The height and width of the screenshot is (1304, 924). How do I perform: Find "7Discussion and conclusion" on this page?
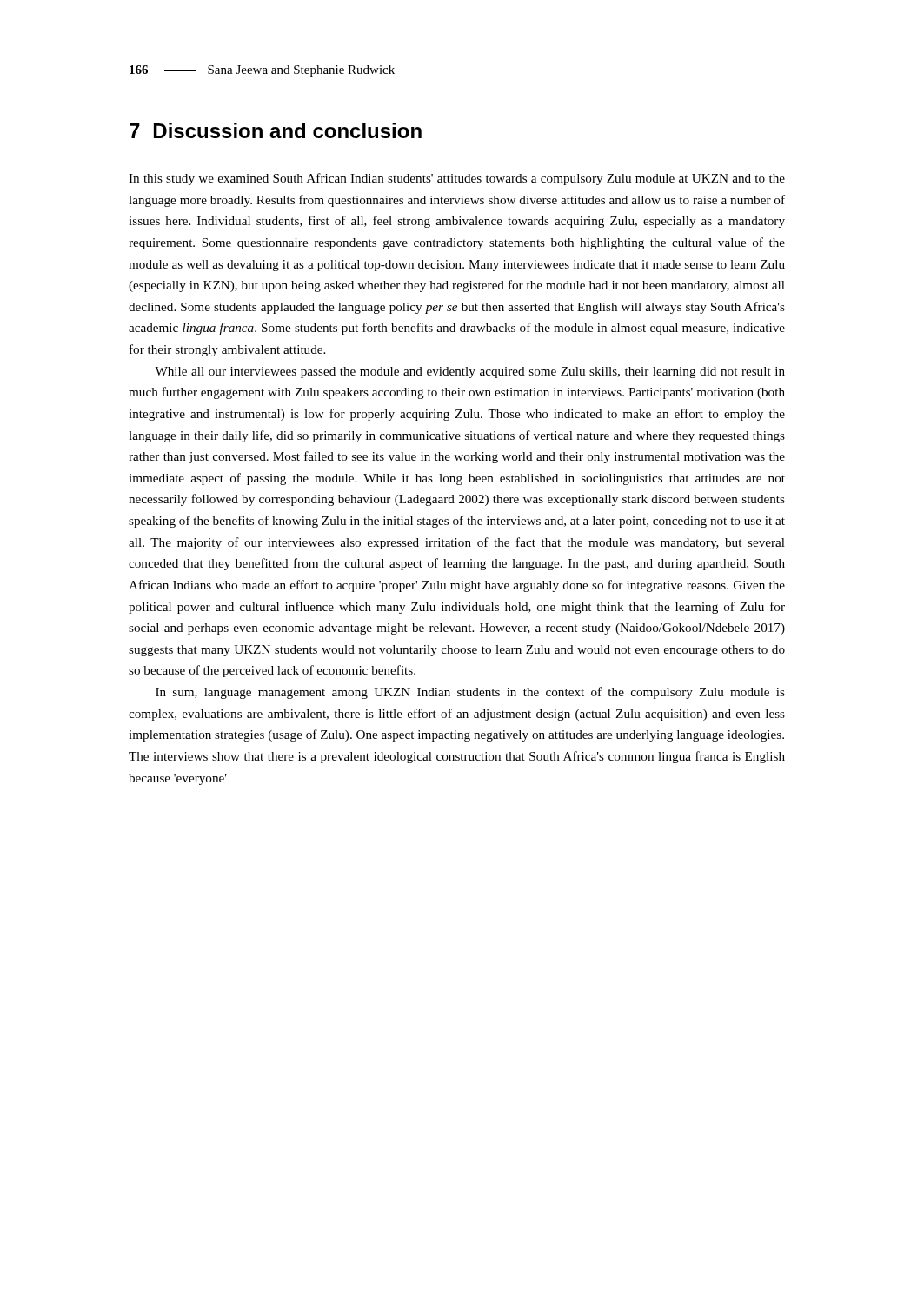point(276,131)
